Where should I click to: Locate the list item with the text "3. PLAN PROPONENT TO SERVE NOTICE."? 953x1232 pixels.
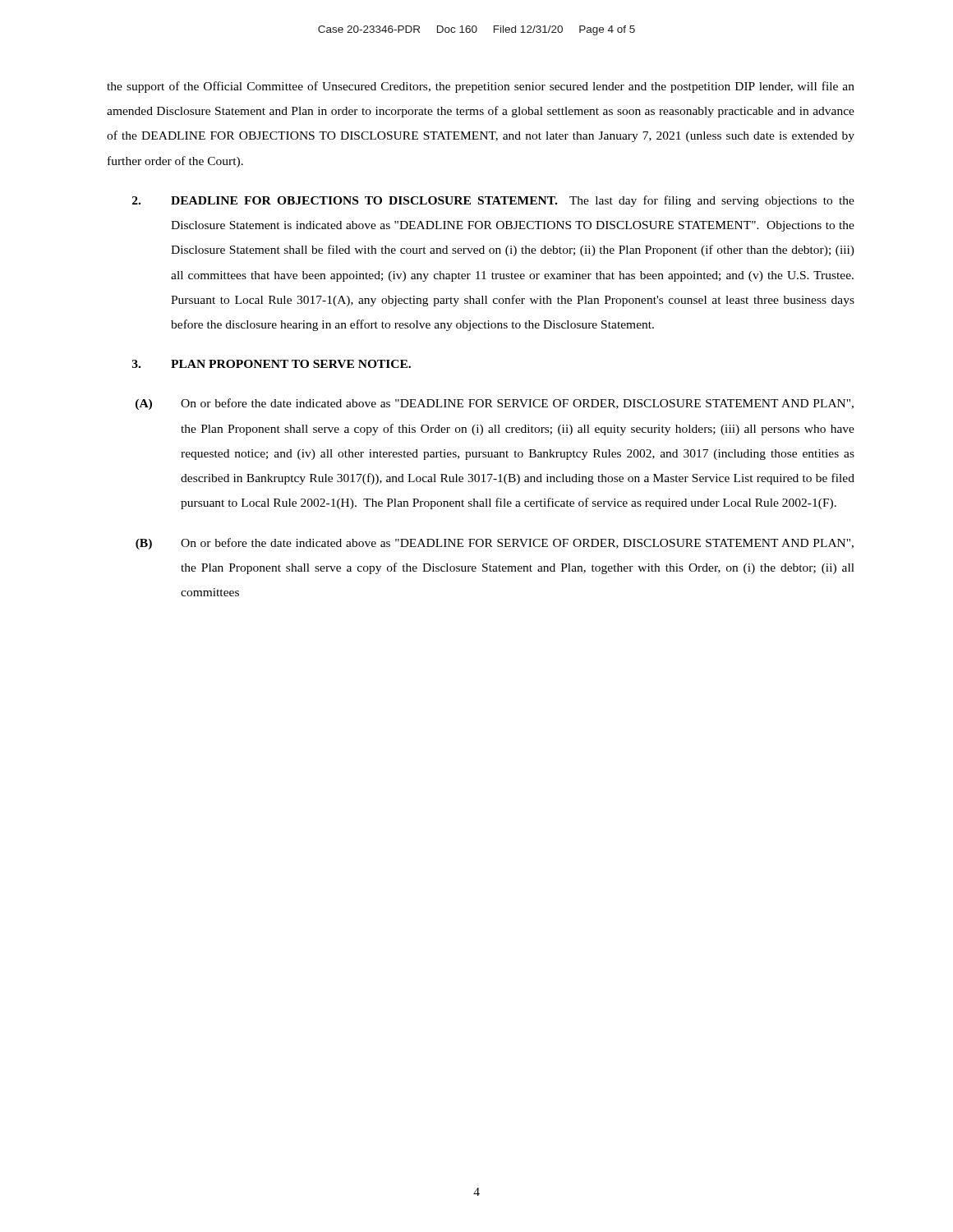coord(259,364)
